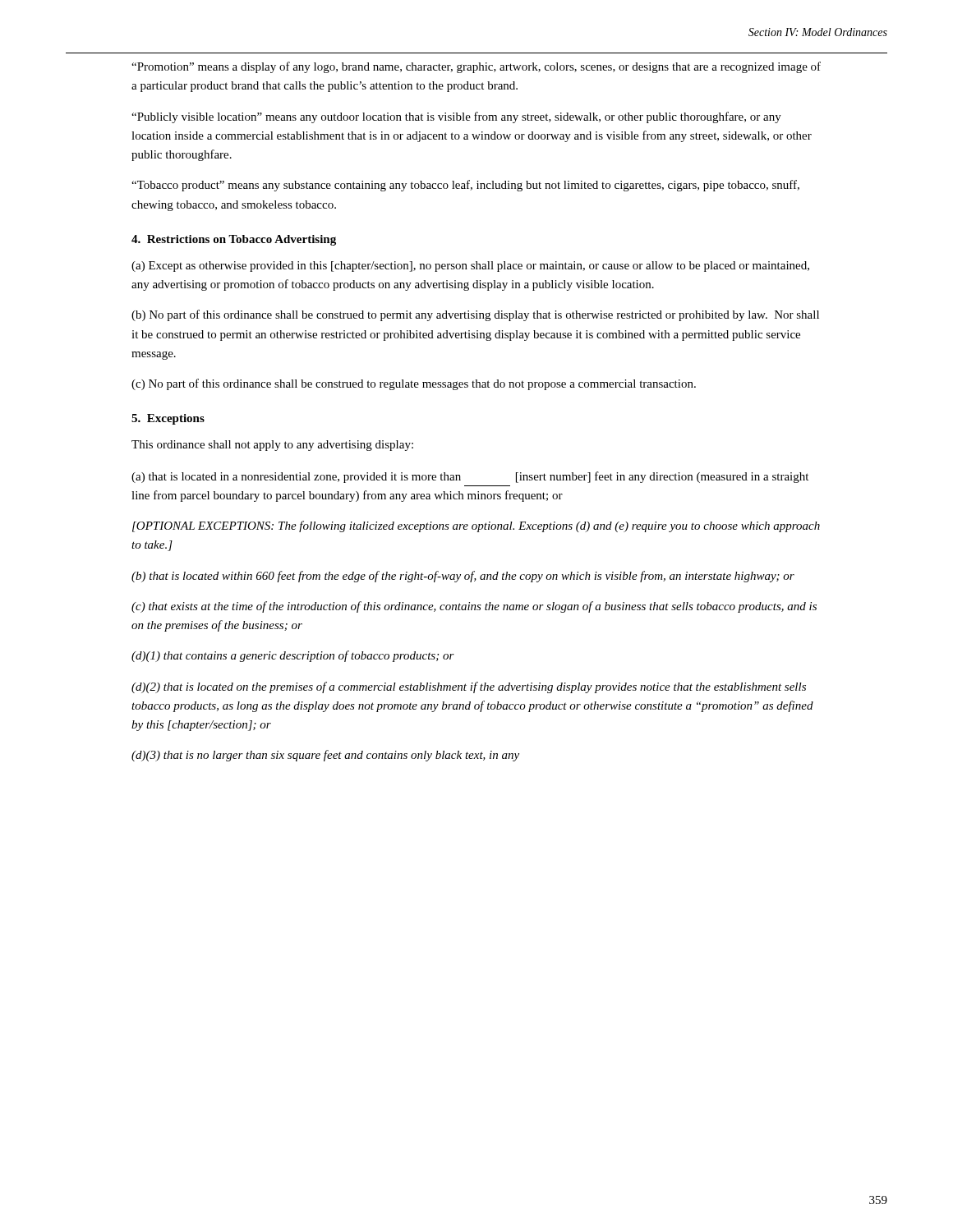This screenshot has height=1232, width=953.
Task: Locate the text block that says "(d)(3) that is"
Action: (x=325, y=755)
